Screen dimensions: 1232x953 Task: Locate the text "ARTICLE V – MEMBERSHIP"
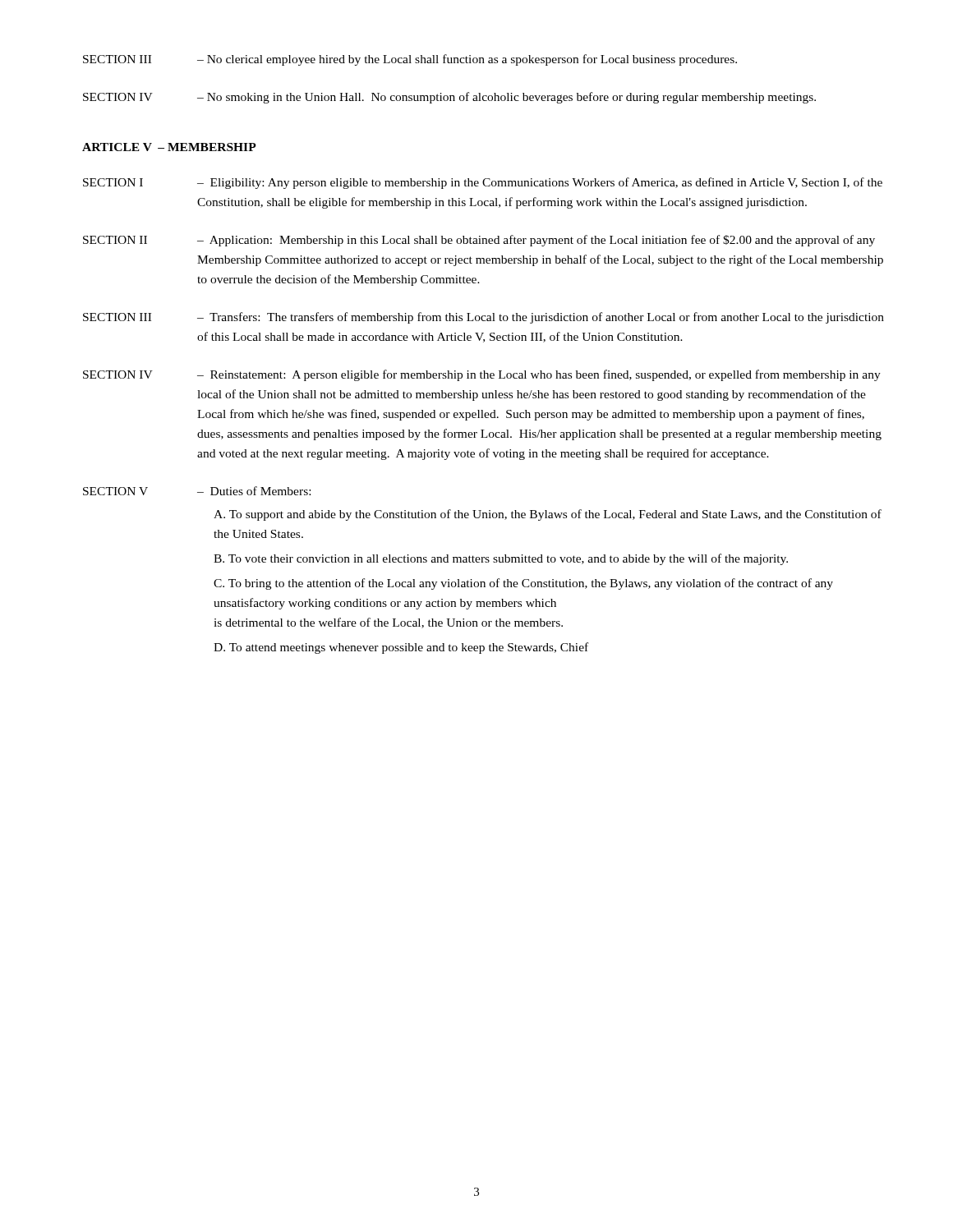pos(169,147)
